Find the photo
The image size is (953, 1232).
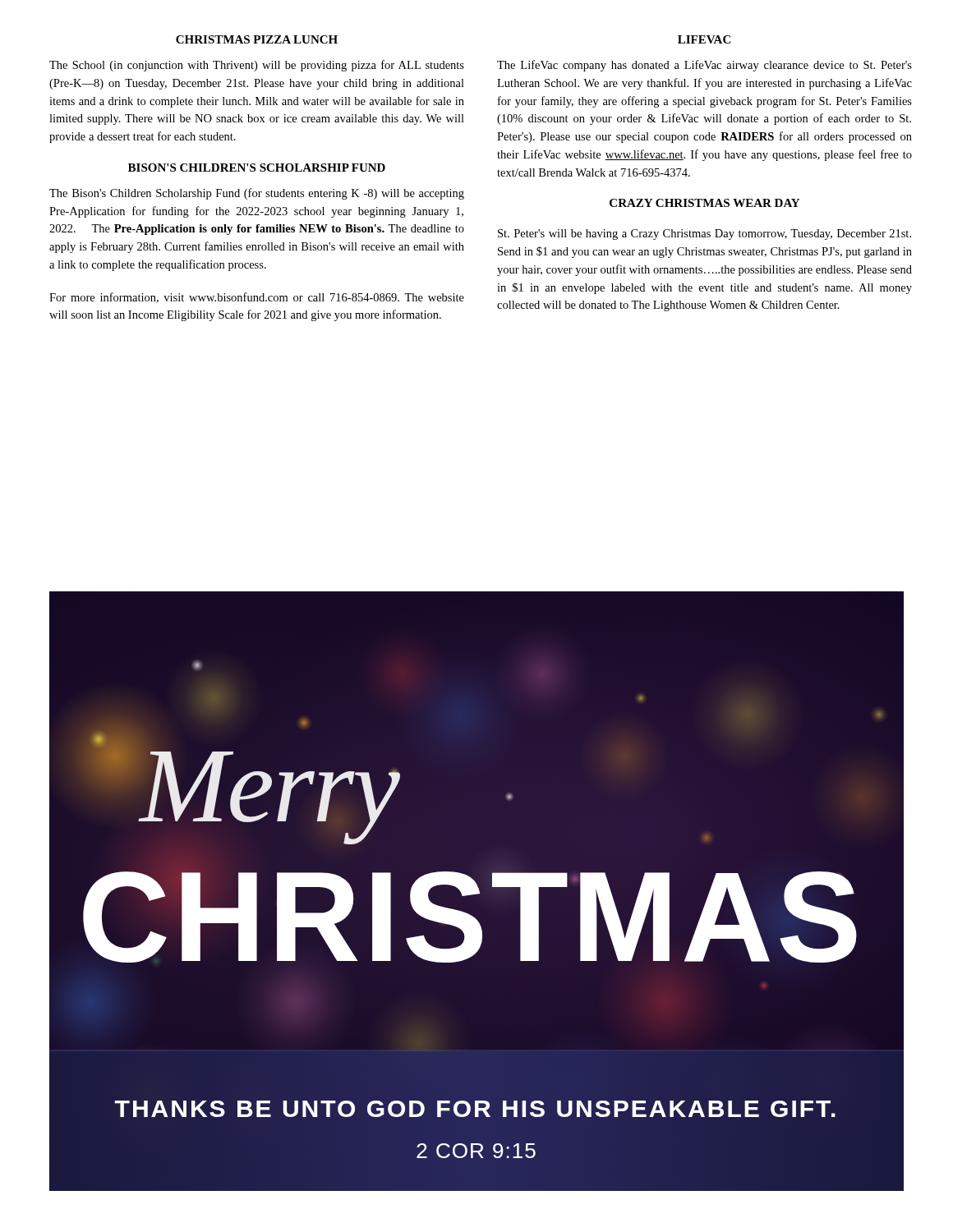(476, 891)
